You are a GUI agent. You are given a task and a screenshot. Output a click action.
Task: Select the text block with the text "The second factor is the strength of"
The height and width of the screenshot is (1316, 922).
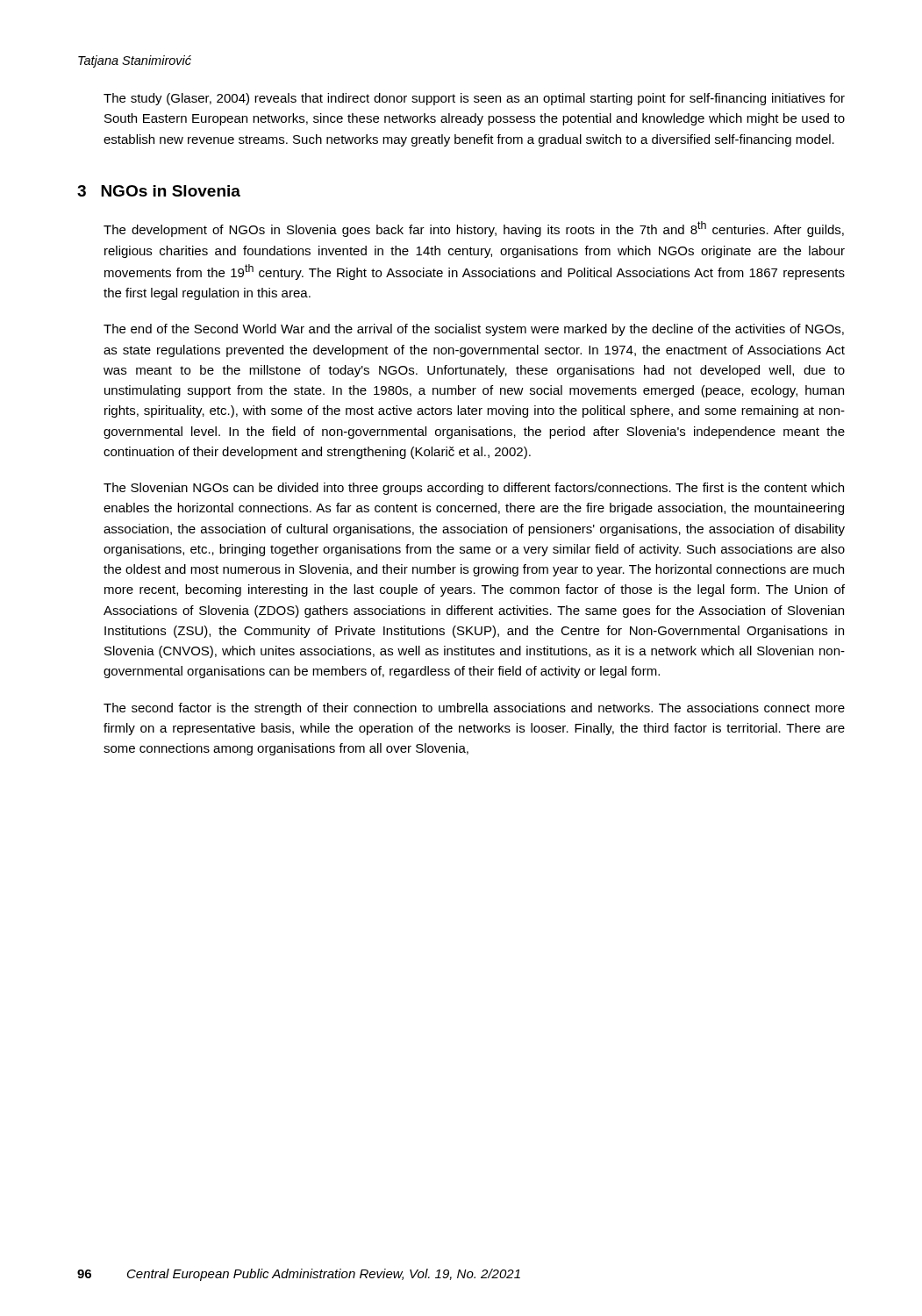474,728
